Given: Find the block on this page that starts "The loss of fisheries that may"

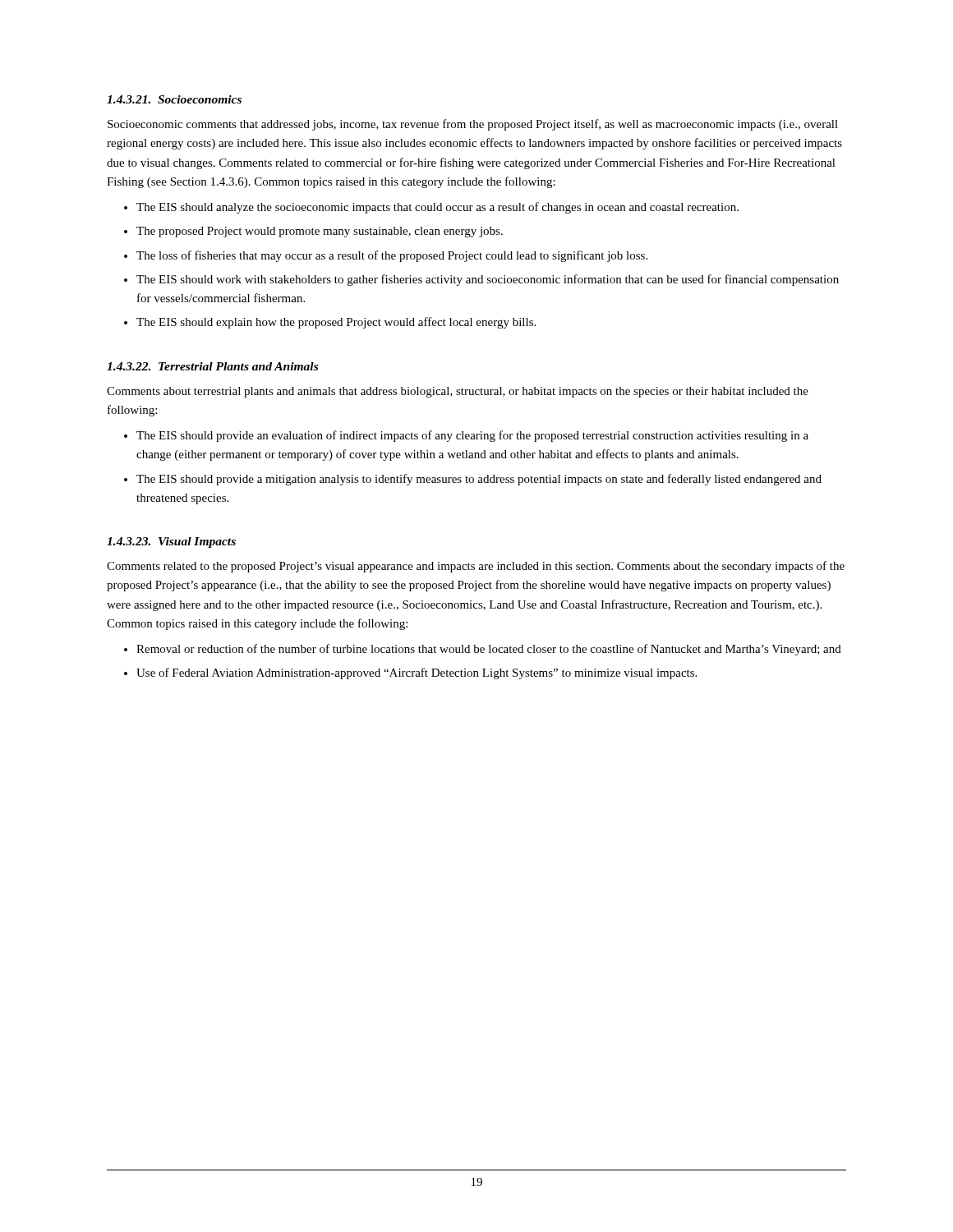Looking at the screenshot, I should coord(392,255).
